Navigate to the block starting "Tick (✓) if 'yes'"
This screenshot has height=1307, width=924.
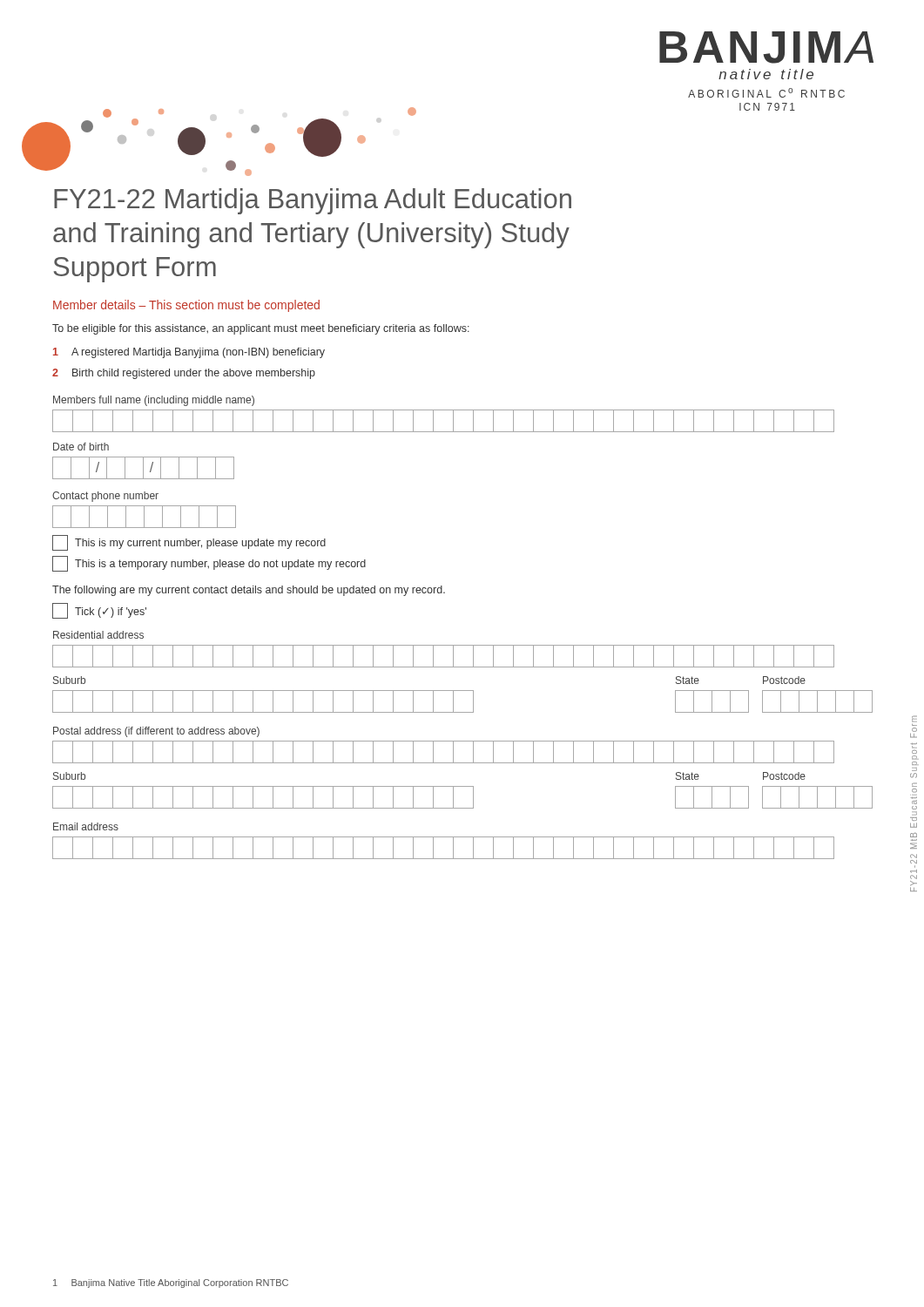point(100,611)
